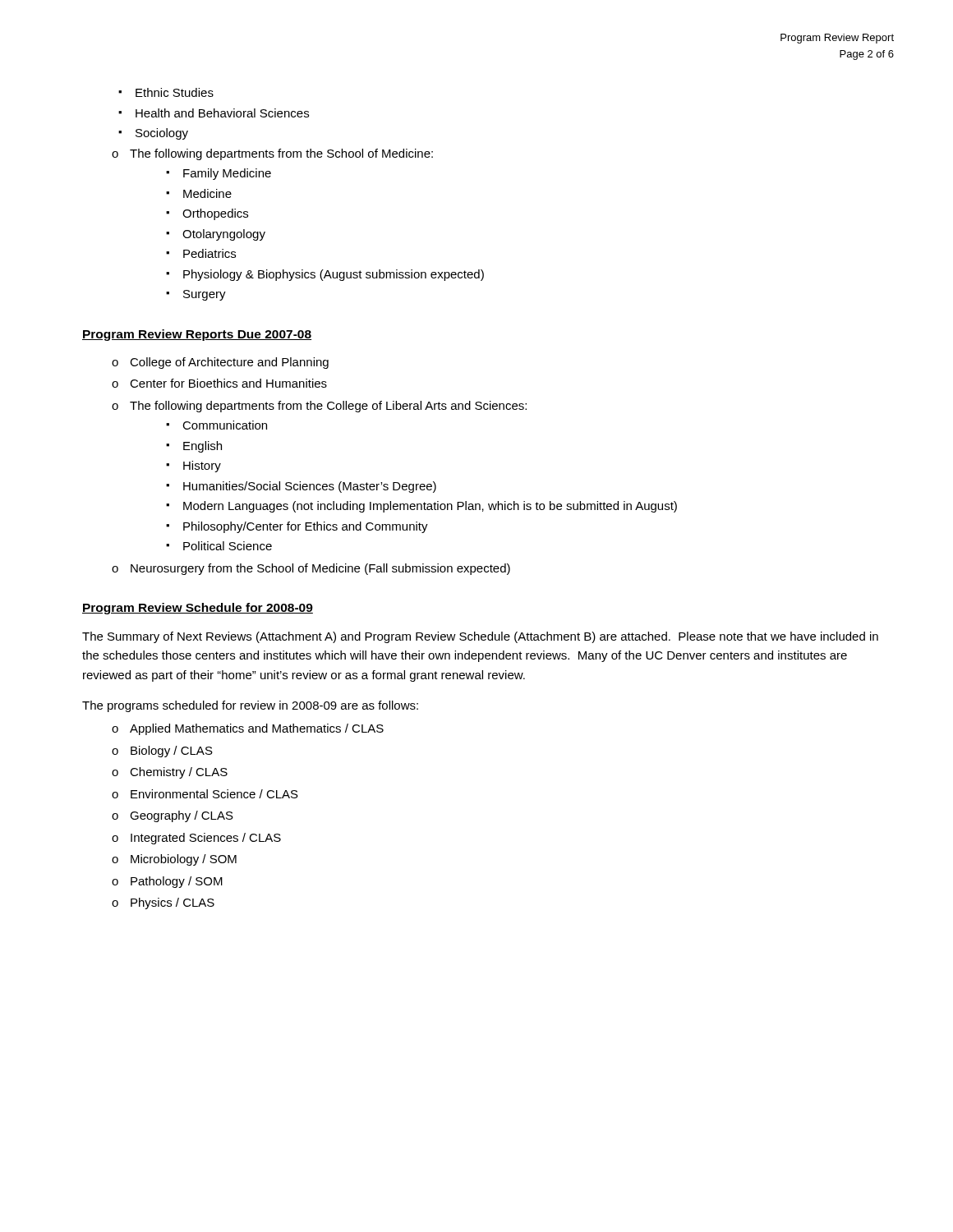Find the text starting "Modern Languages (not including Implementation"
Screen dimensions: 1232x953
430,506
